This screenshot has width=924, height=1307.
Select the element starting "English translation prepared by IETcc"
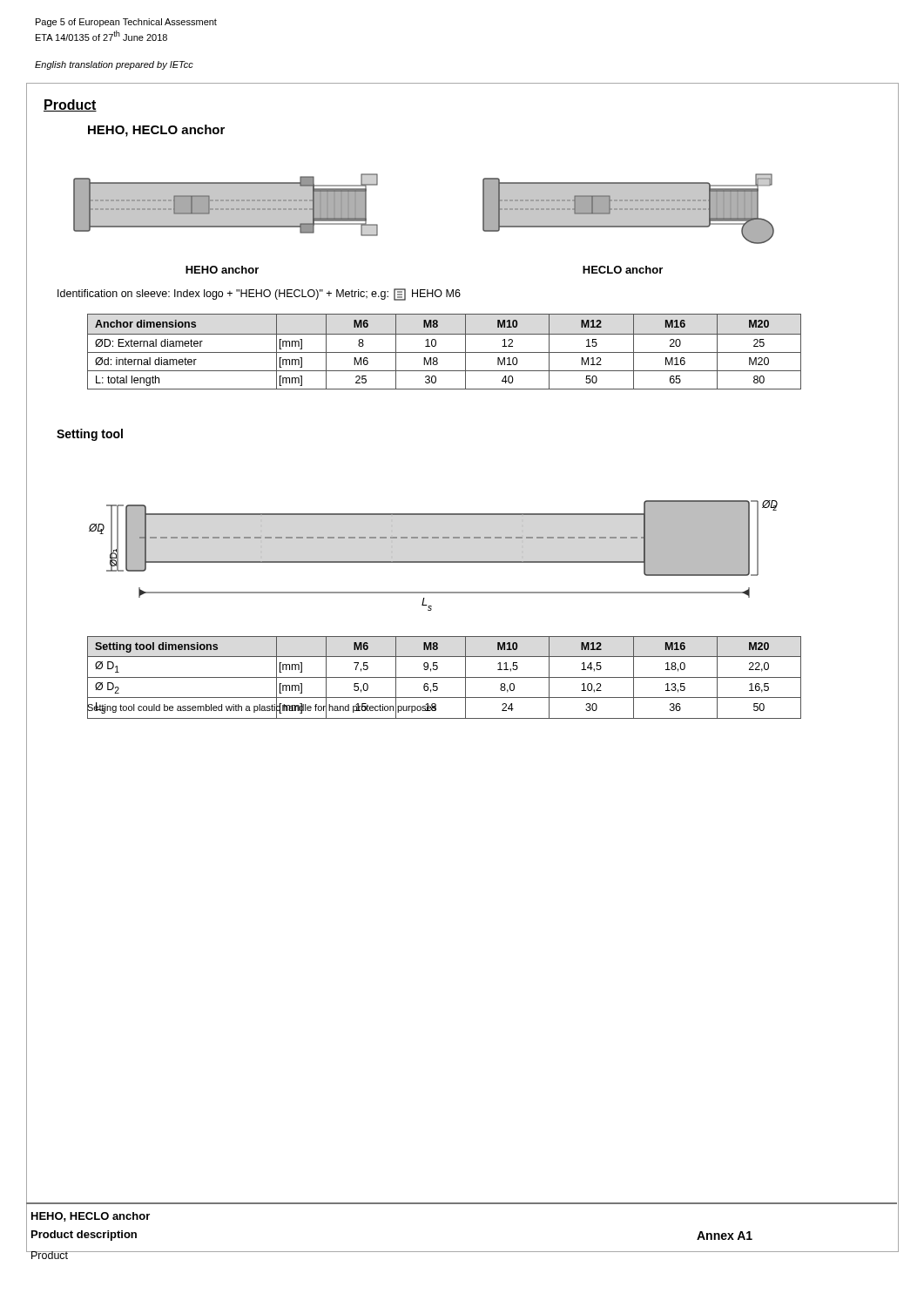pyautogui.click(x=114, y=64)
